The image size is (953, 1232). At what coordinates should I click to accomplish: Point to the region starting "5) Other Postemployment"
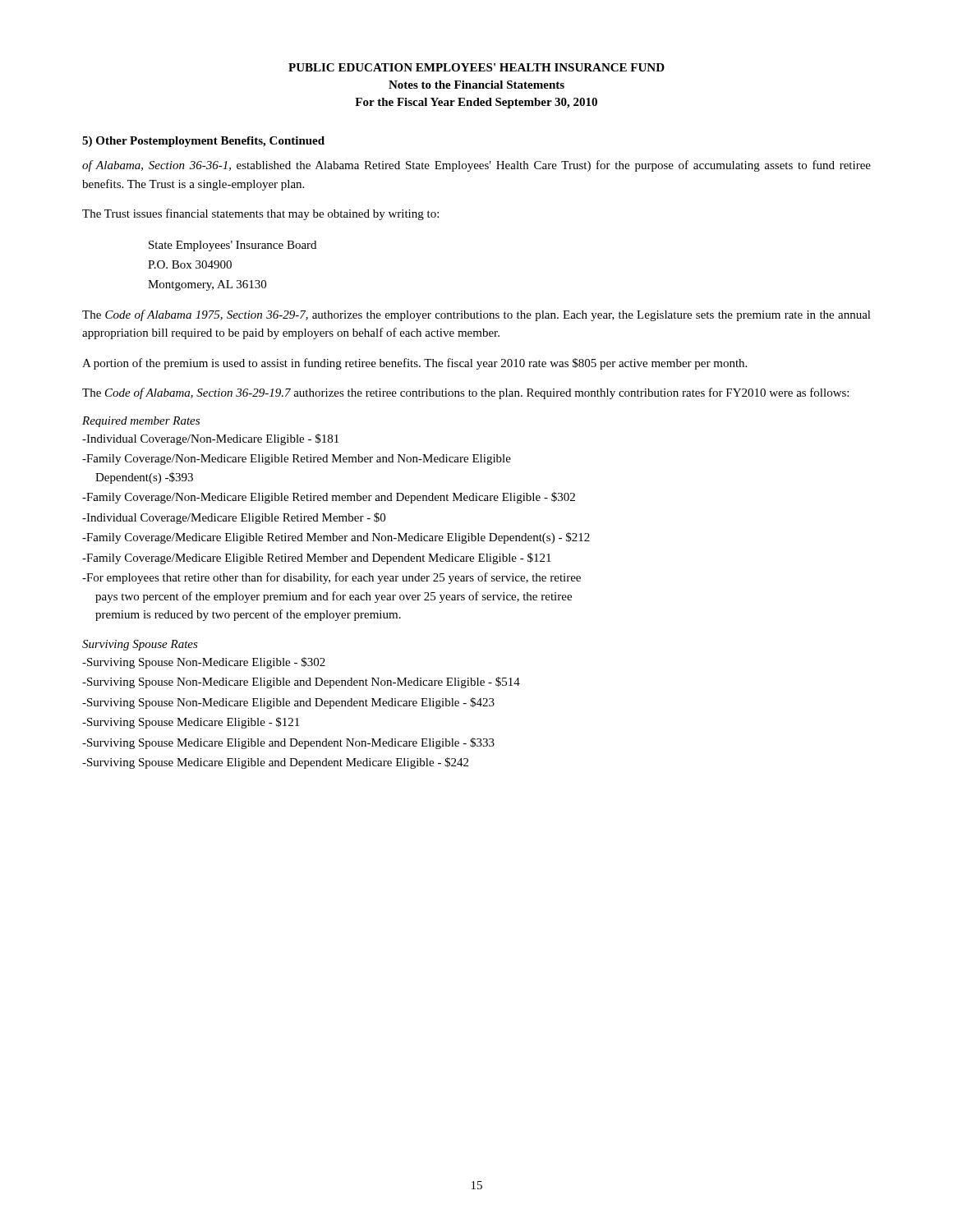203,140
